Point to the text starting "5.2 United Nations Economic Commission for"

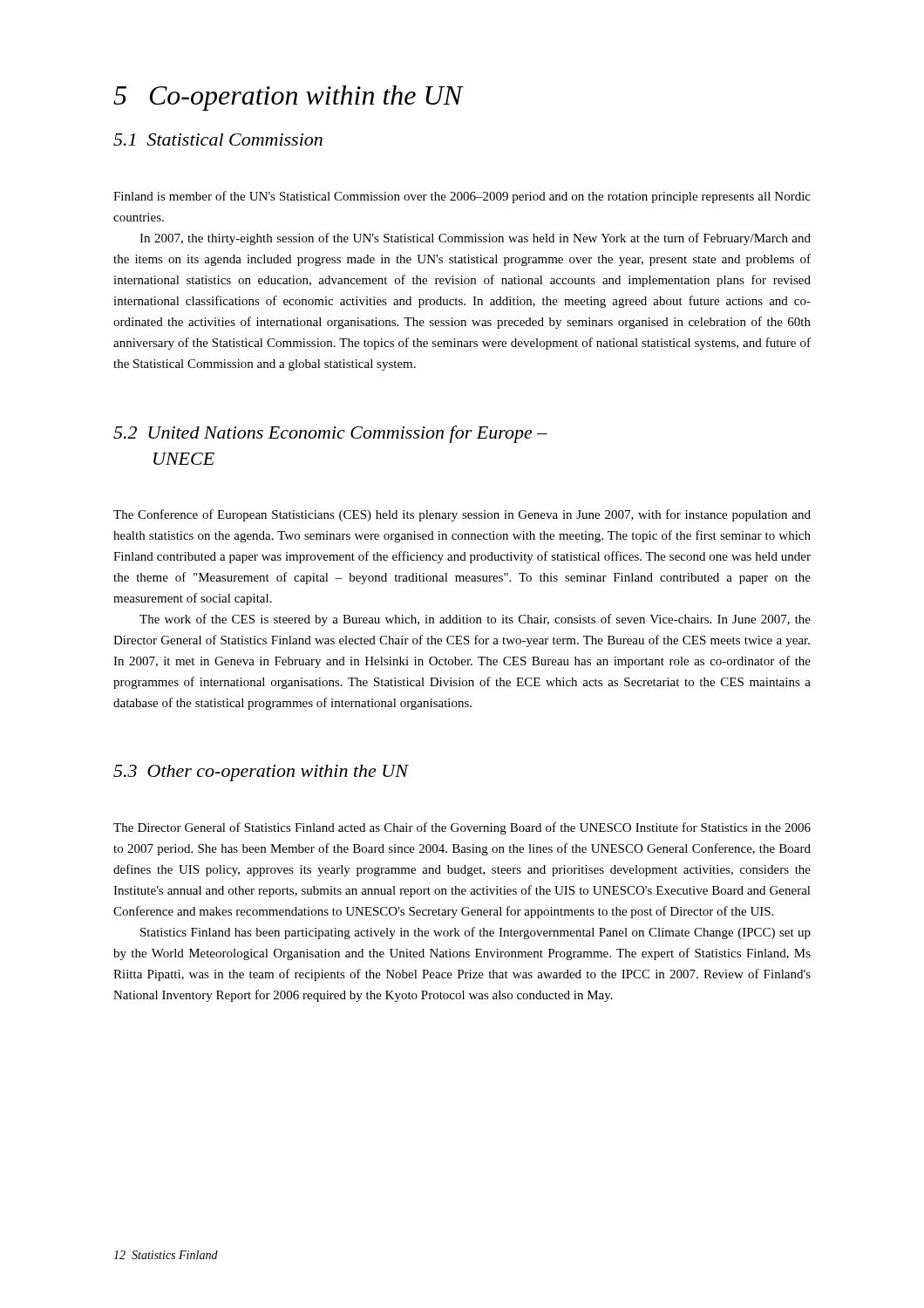[462, 445]
